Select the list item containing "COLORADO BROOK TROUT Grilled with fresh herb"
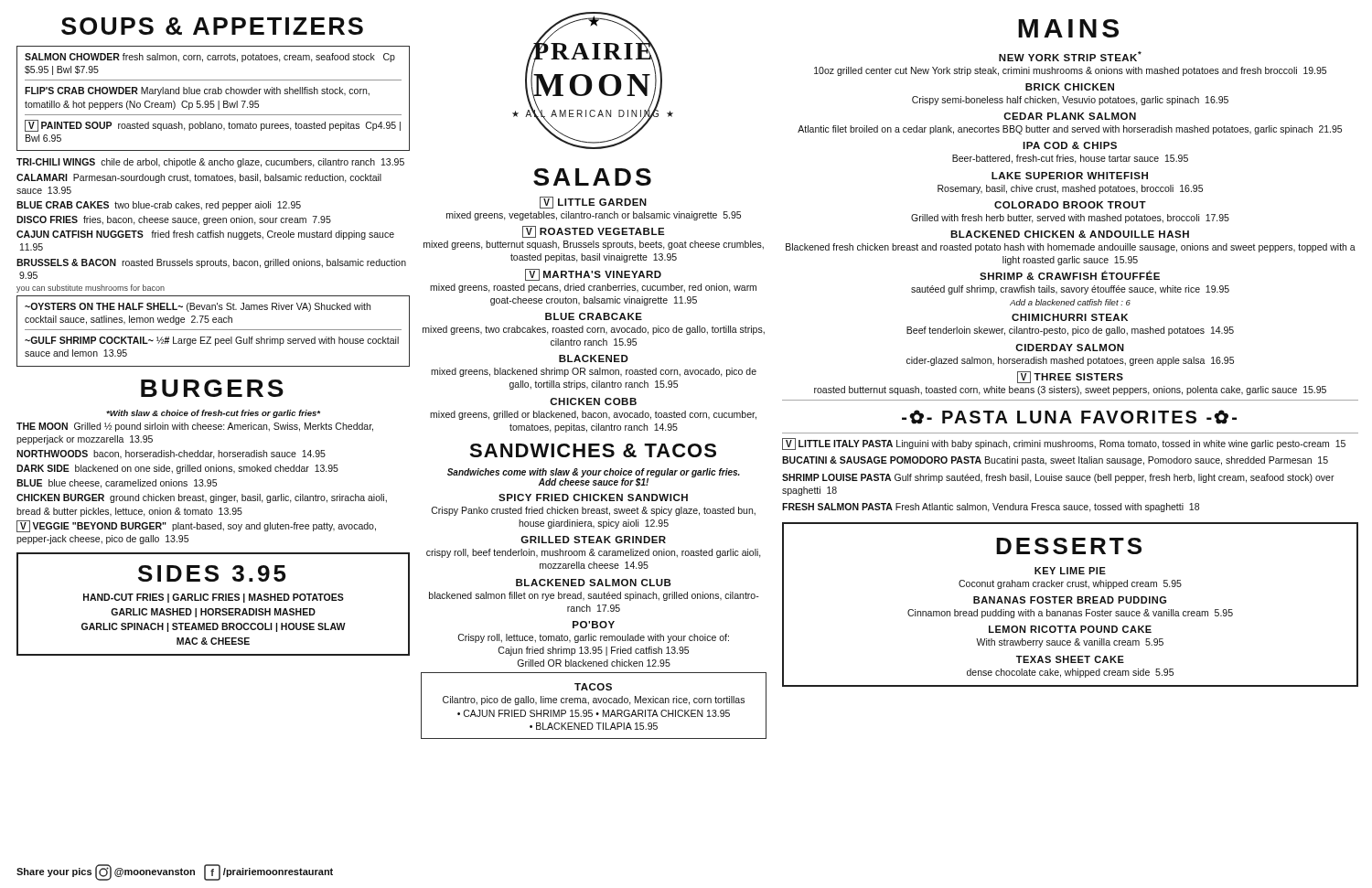This screenshot has height=888, width=1372. 1070,212
